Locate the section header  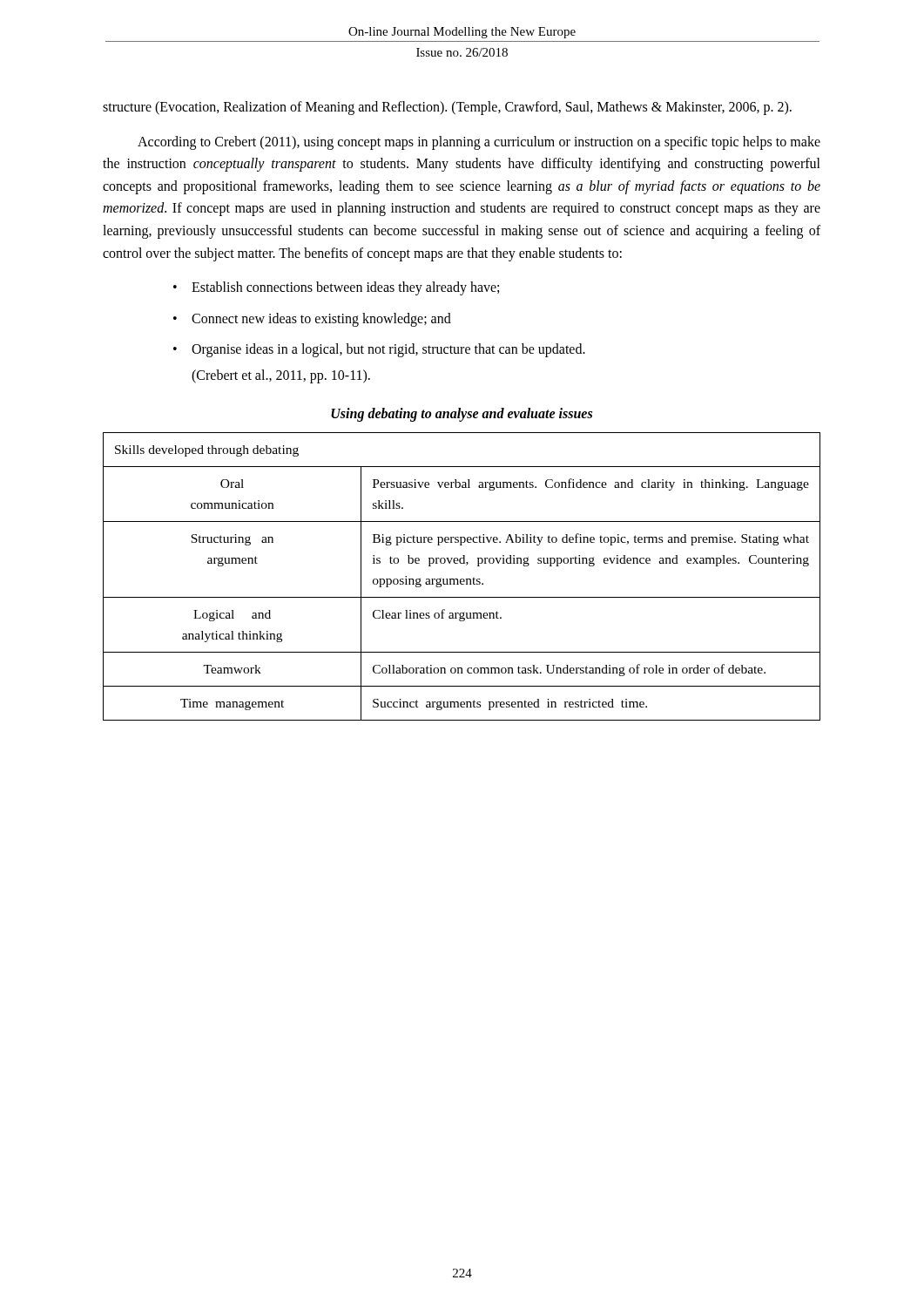pos(462,413)
